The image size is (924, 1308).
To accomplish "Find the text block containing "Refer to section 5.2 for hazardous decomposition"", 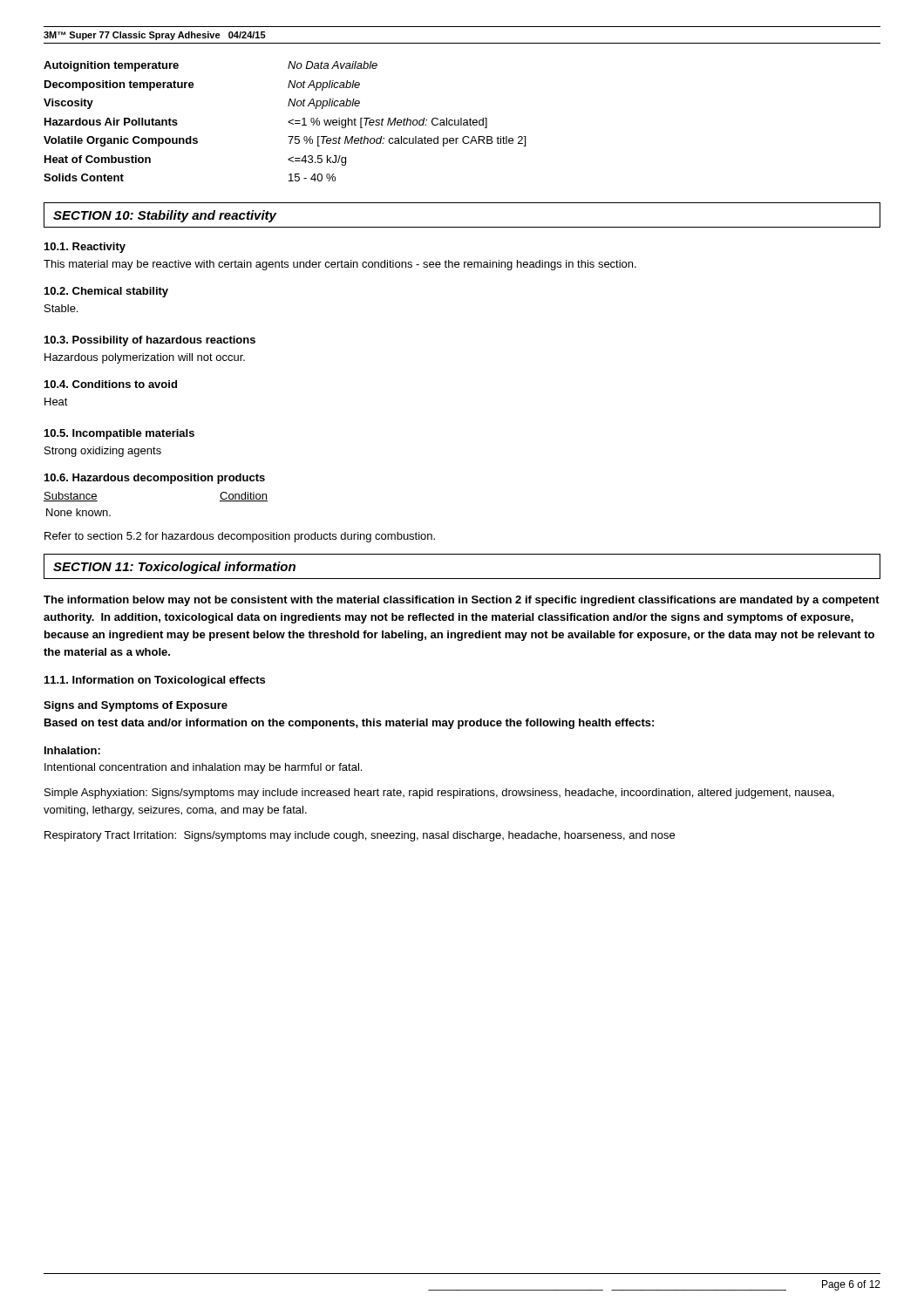I will tap(240, 536).
